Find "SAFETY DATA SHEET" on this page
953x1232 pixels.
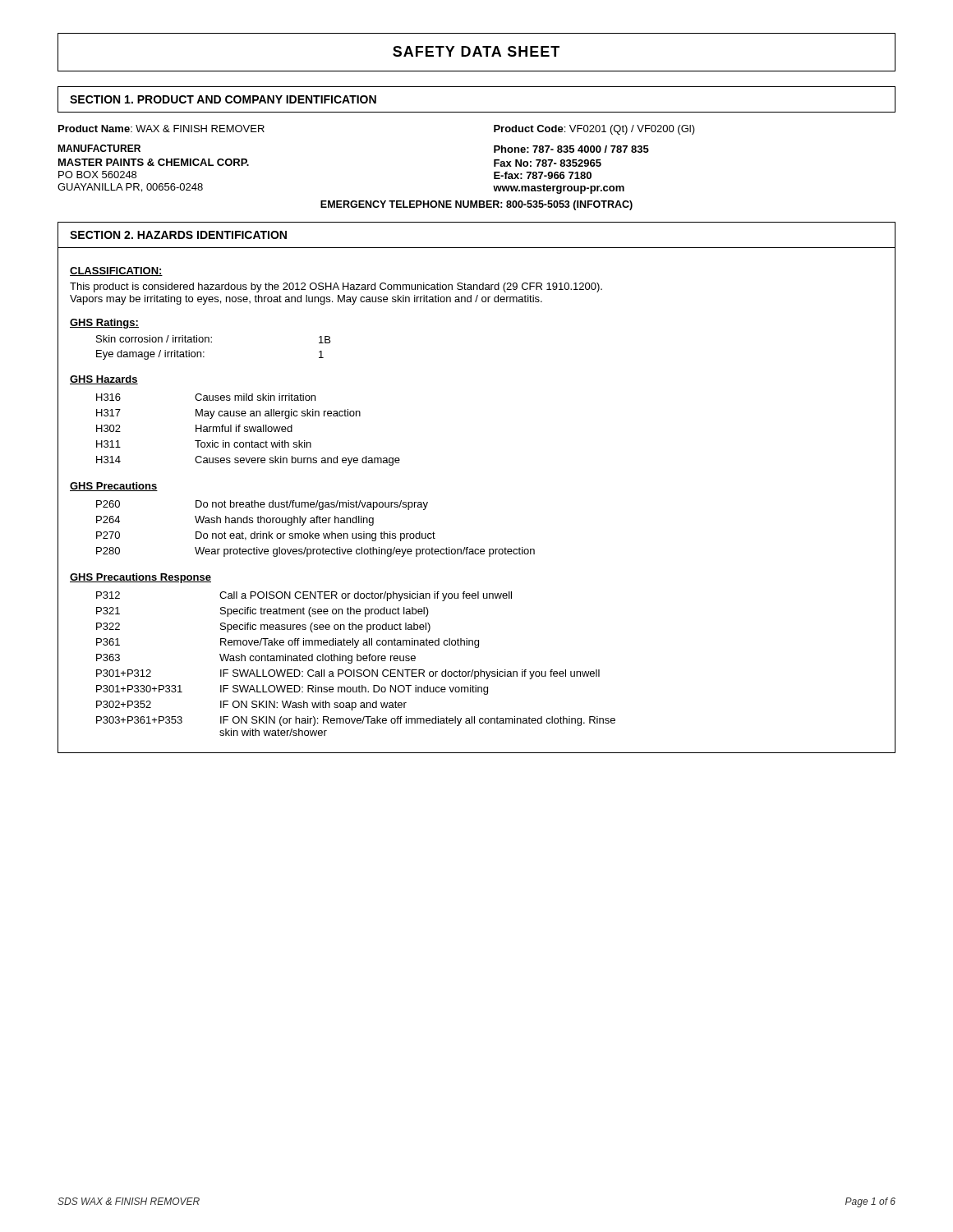click(x=476, y=52)
